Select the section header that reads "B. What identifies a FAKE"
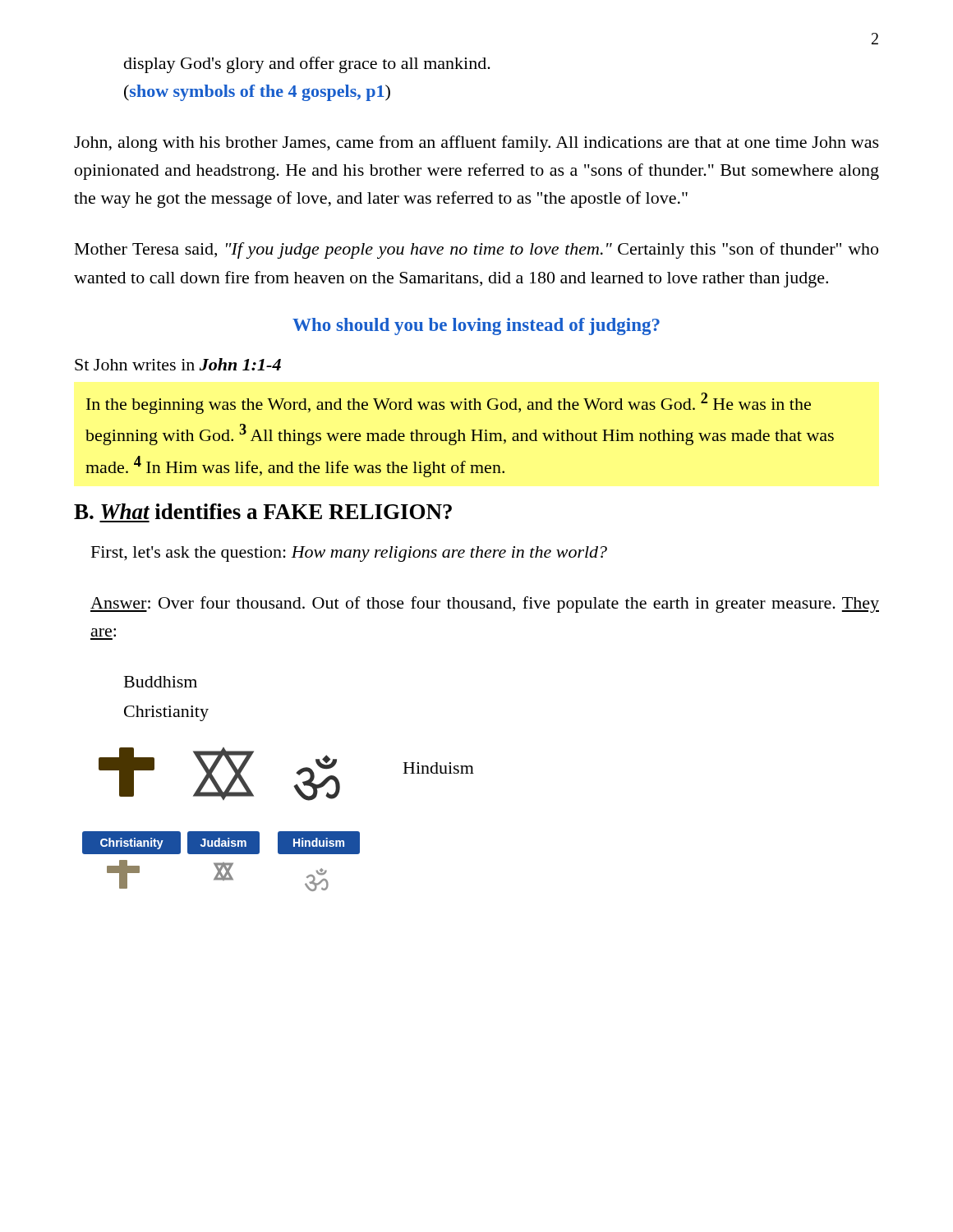 (264, 512)
